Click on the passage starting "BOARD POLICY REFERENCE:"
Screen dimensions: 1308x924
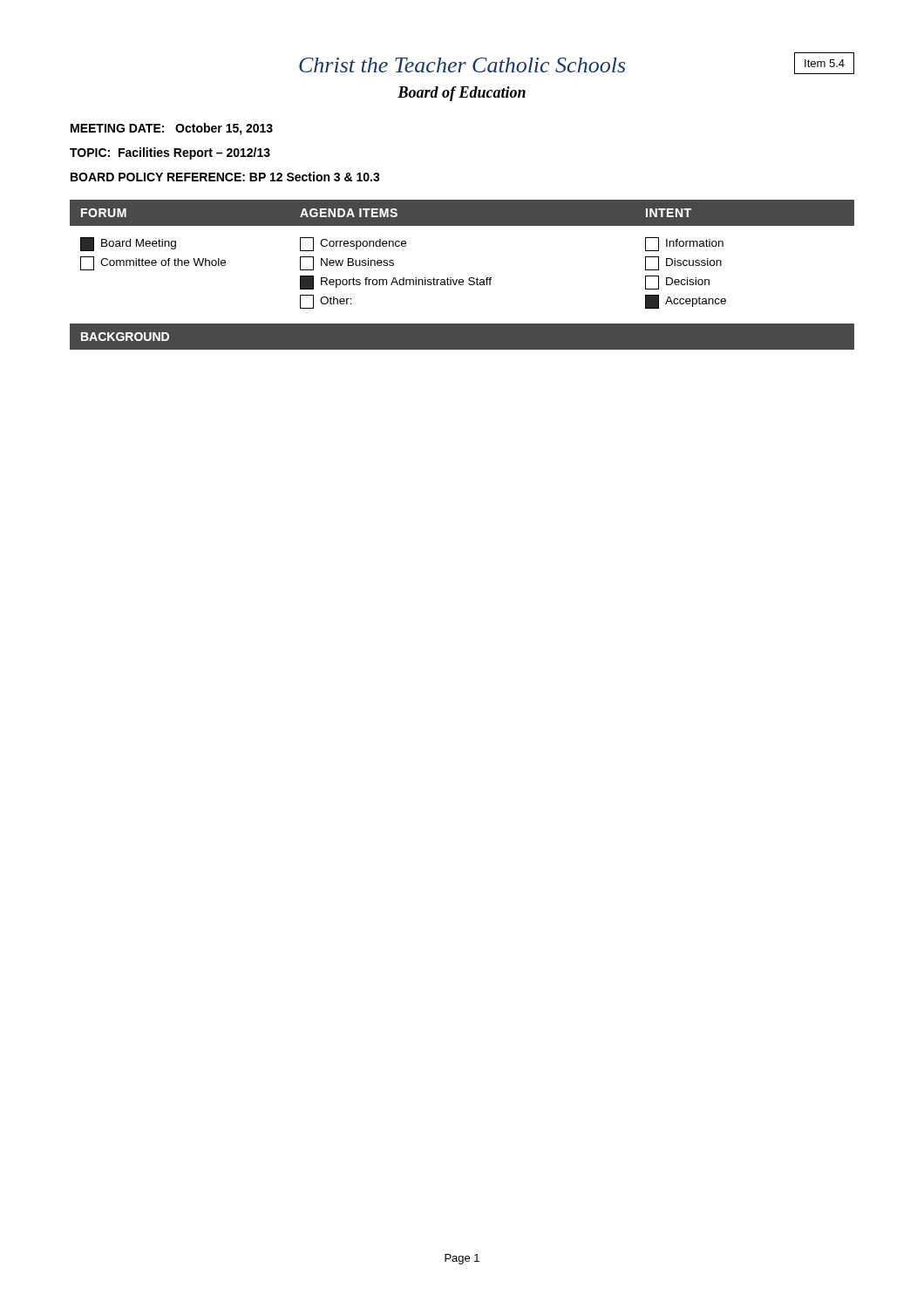click(x=225, y=177)
